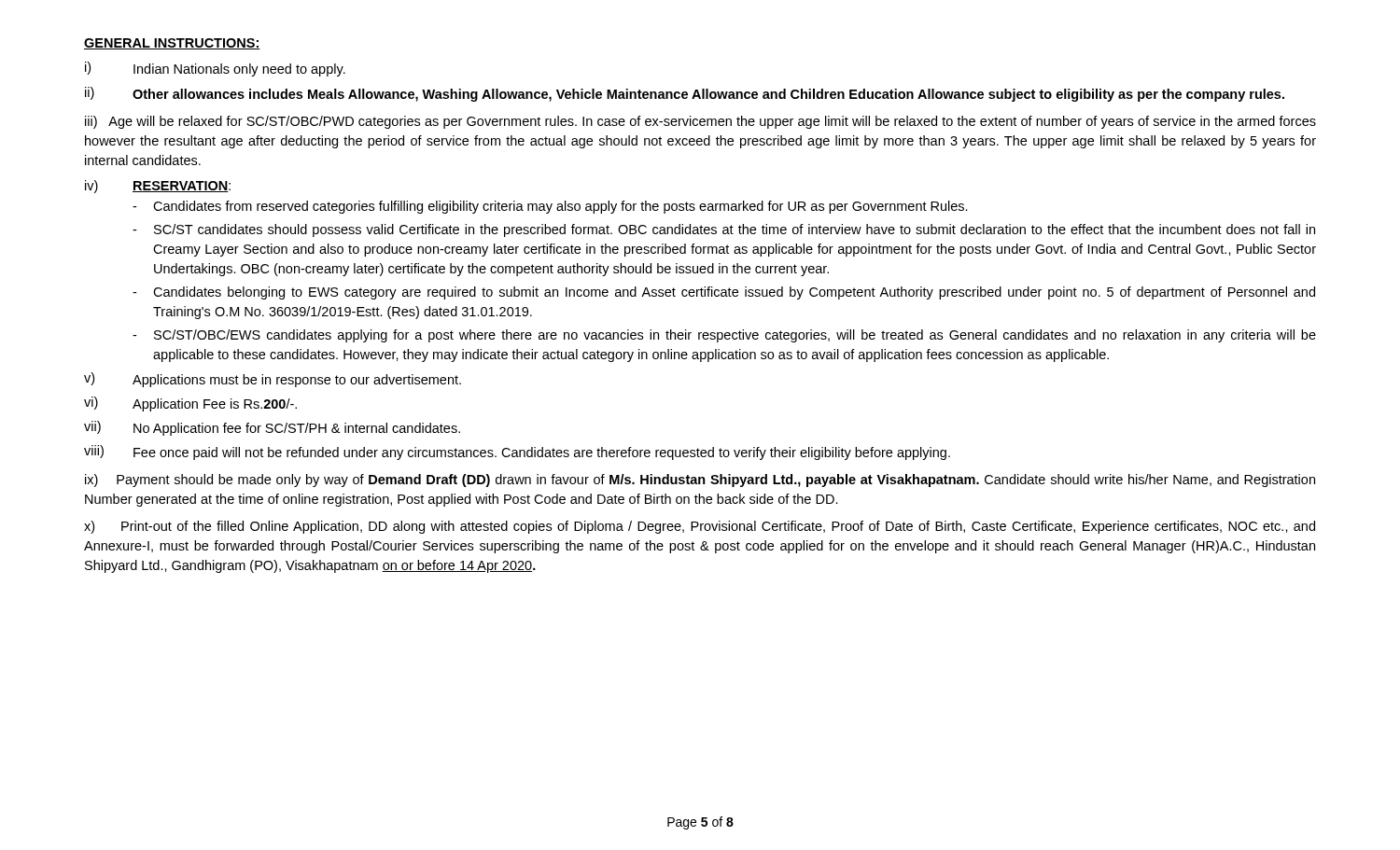Click on the list item that reads "- Candidates from reserved"
The height and width of the screenshot is (850, 1400).
[724, 207]
